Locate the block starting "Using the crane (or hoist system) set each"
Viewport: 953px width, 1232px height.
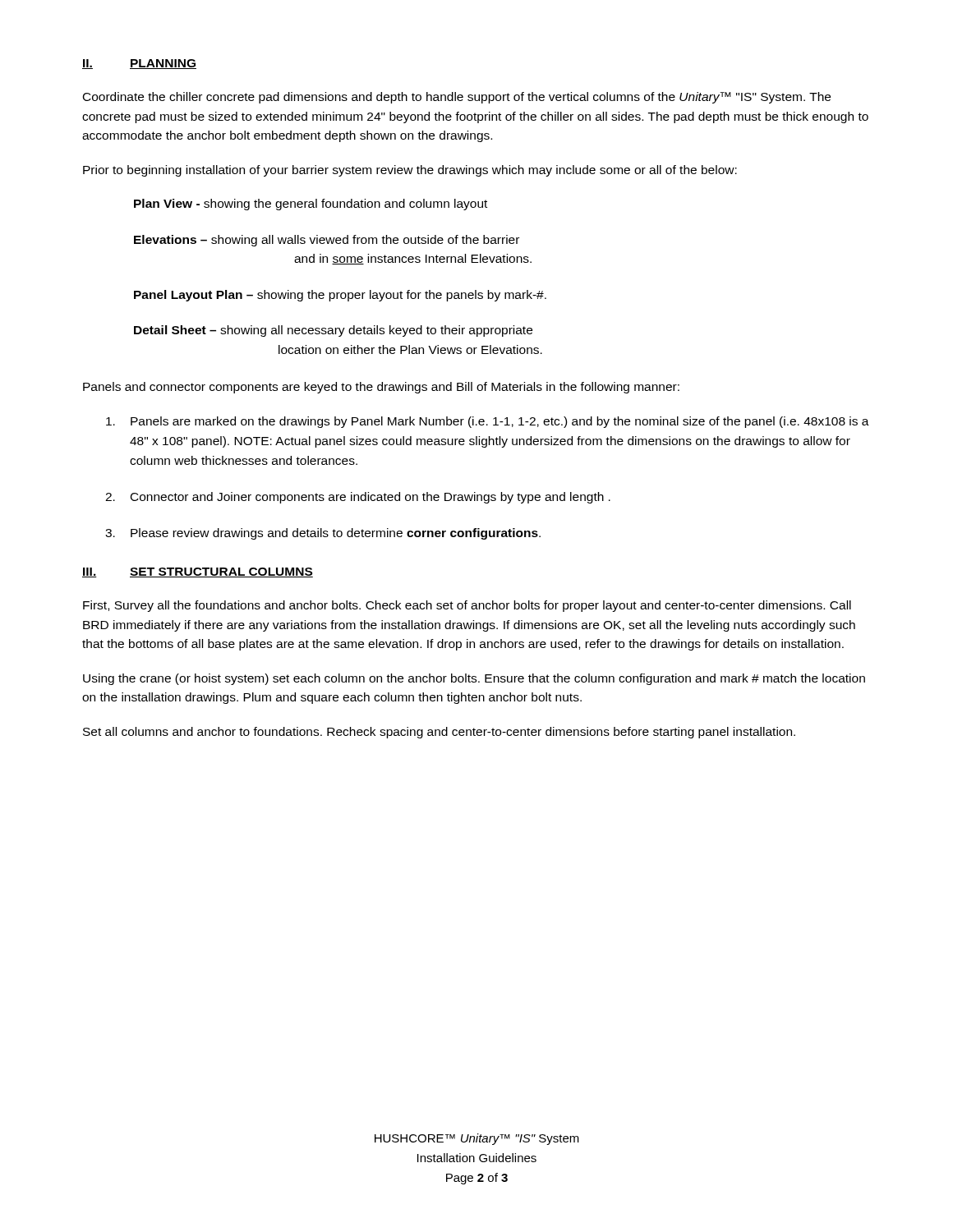474,687
